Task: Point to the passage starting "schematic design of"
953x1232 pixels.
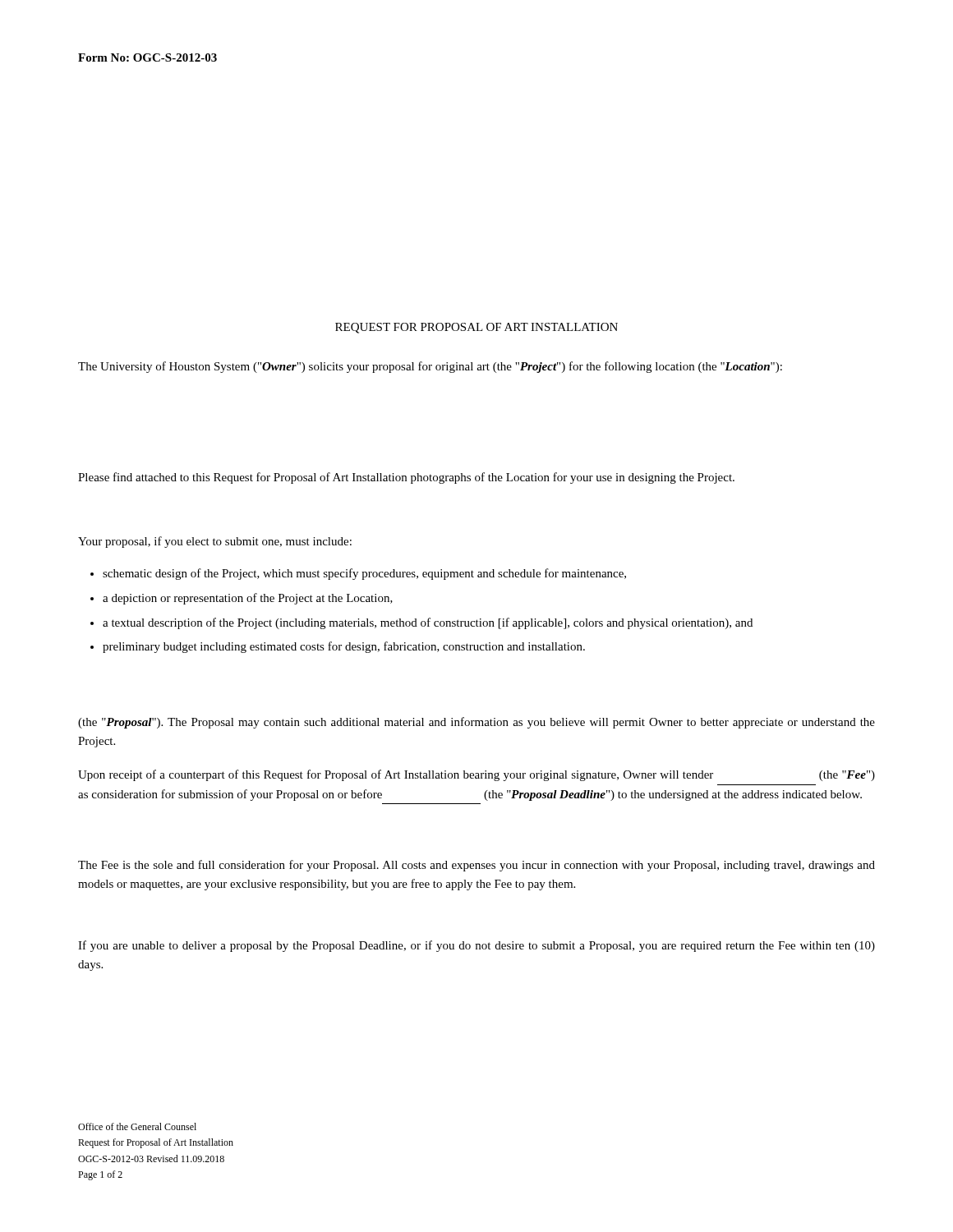Action: click(x=365, y=573)
